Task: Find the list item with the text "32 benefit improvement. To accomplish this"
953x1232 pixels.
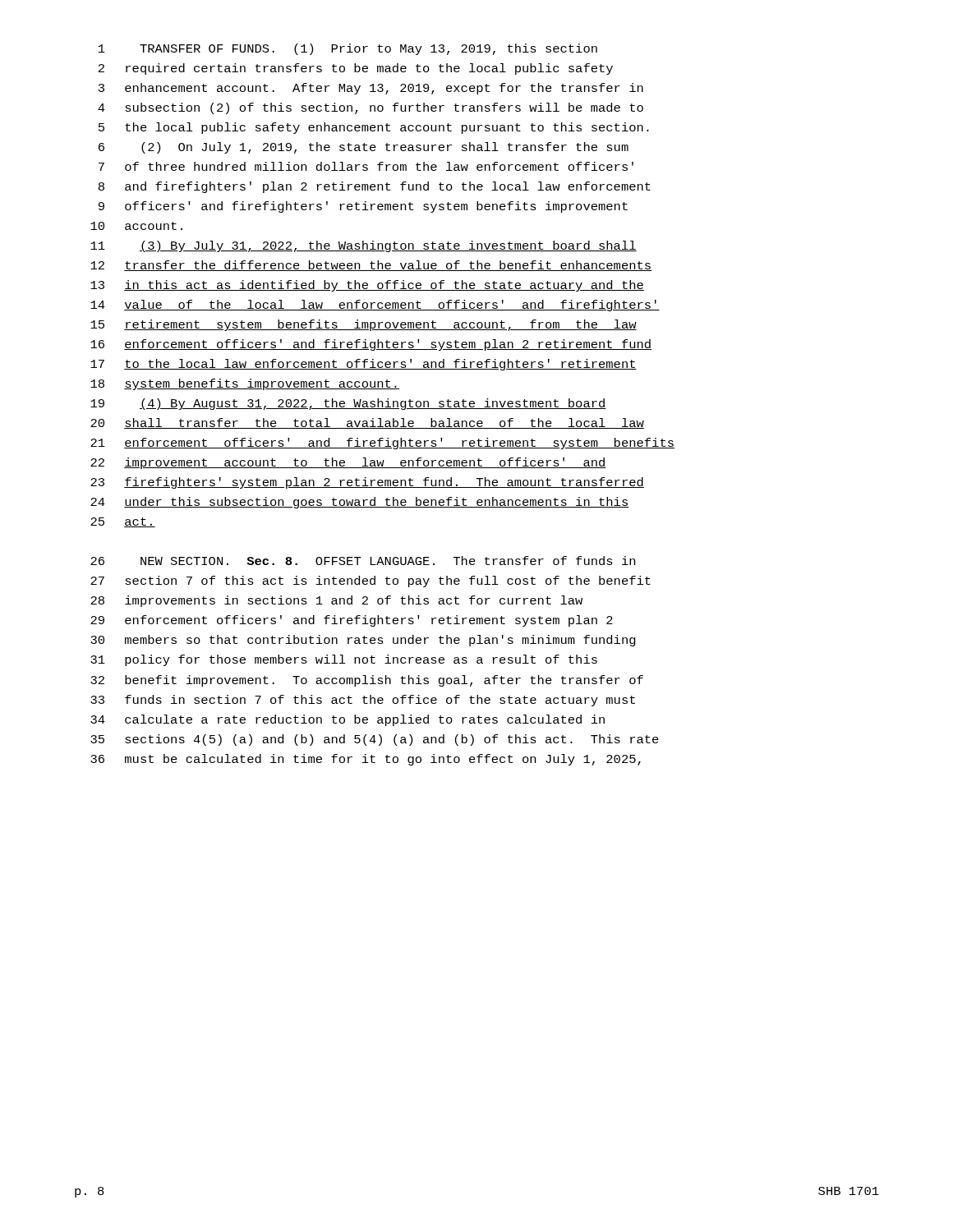Action: [476, 680]
